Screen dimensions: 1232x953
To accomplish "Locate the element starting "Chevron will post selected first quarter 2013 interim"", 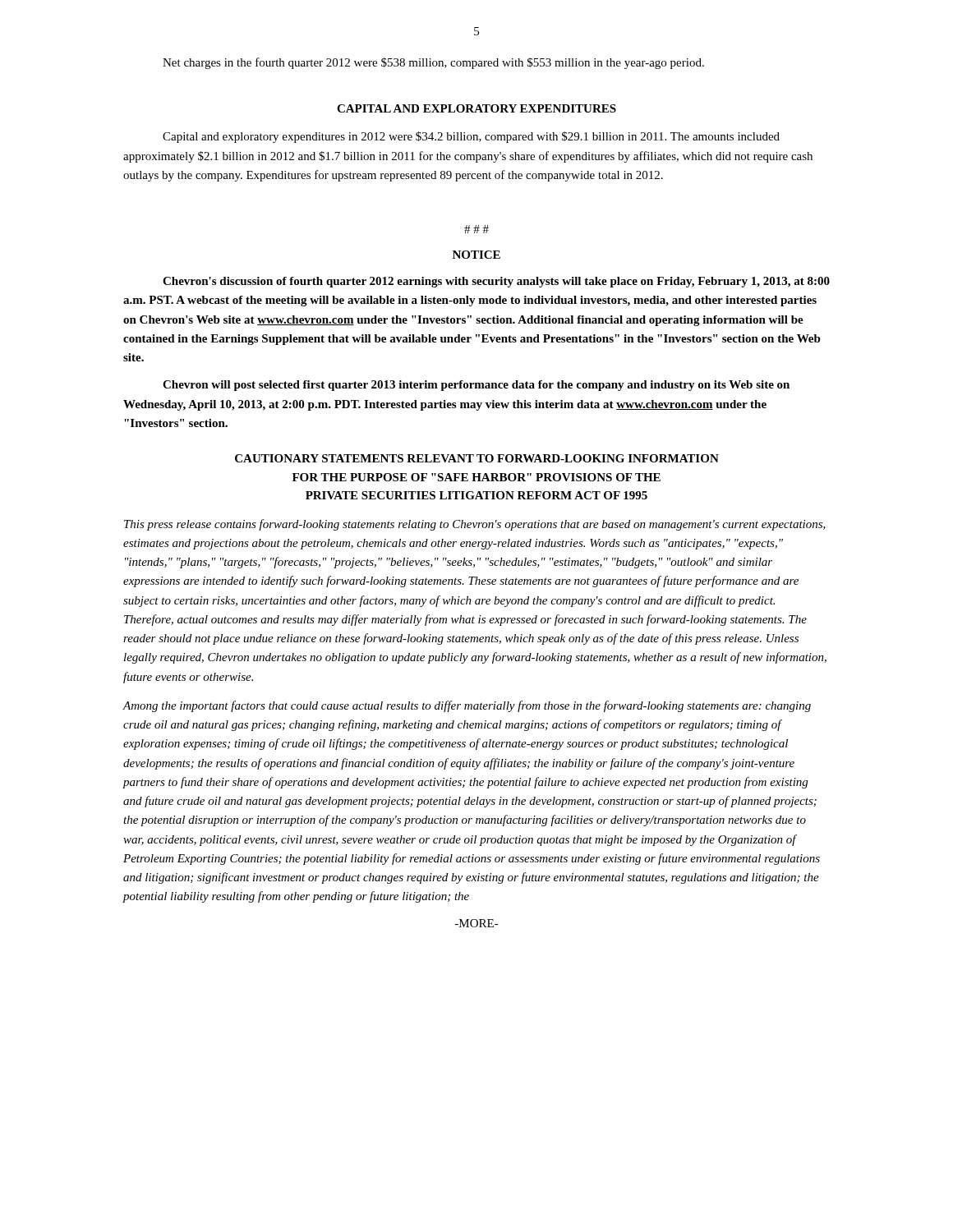I will click(x=457, y=404).
